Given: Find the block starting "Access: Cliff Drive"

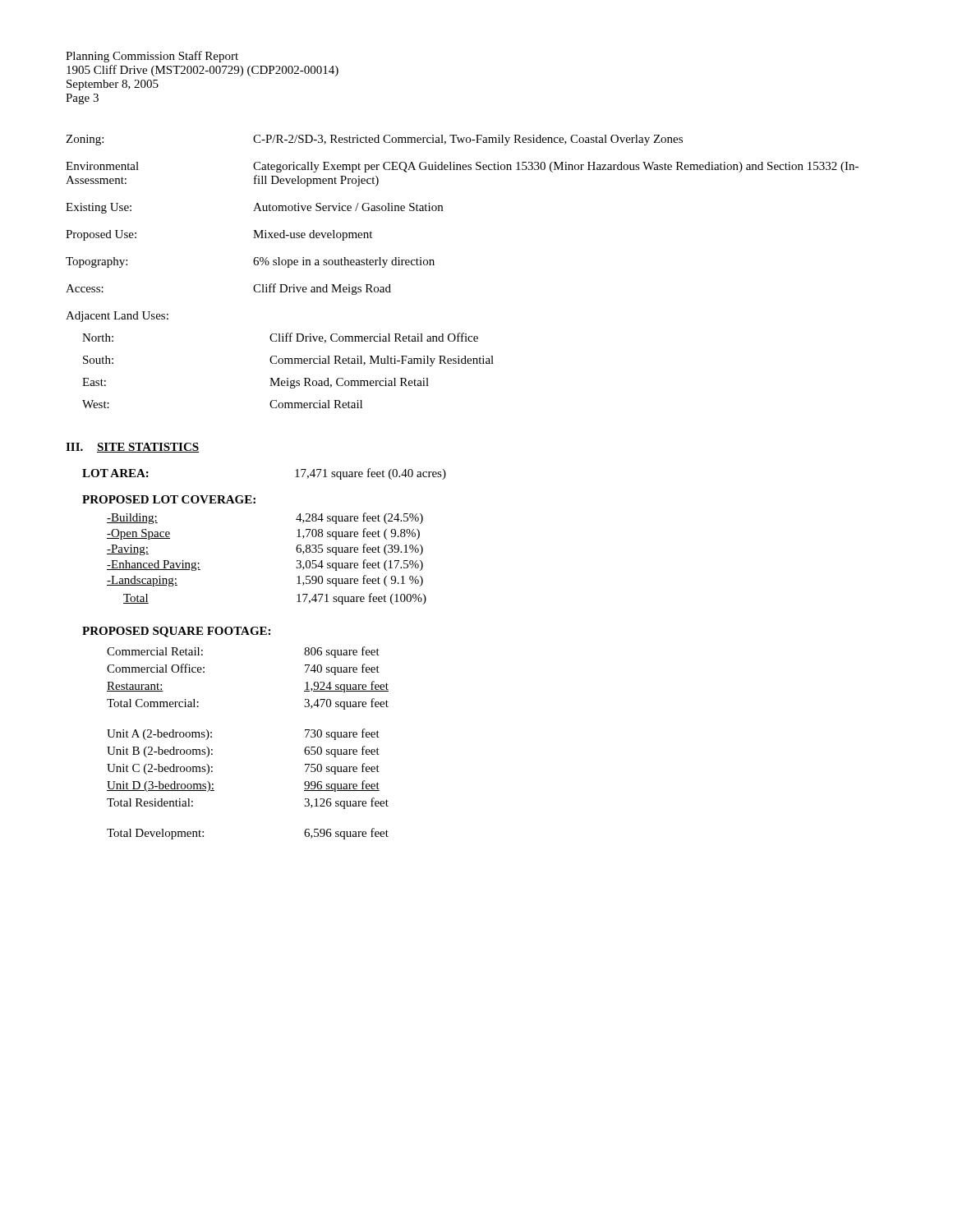Looking at the screenshot, I should coord(82,289).
